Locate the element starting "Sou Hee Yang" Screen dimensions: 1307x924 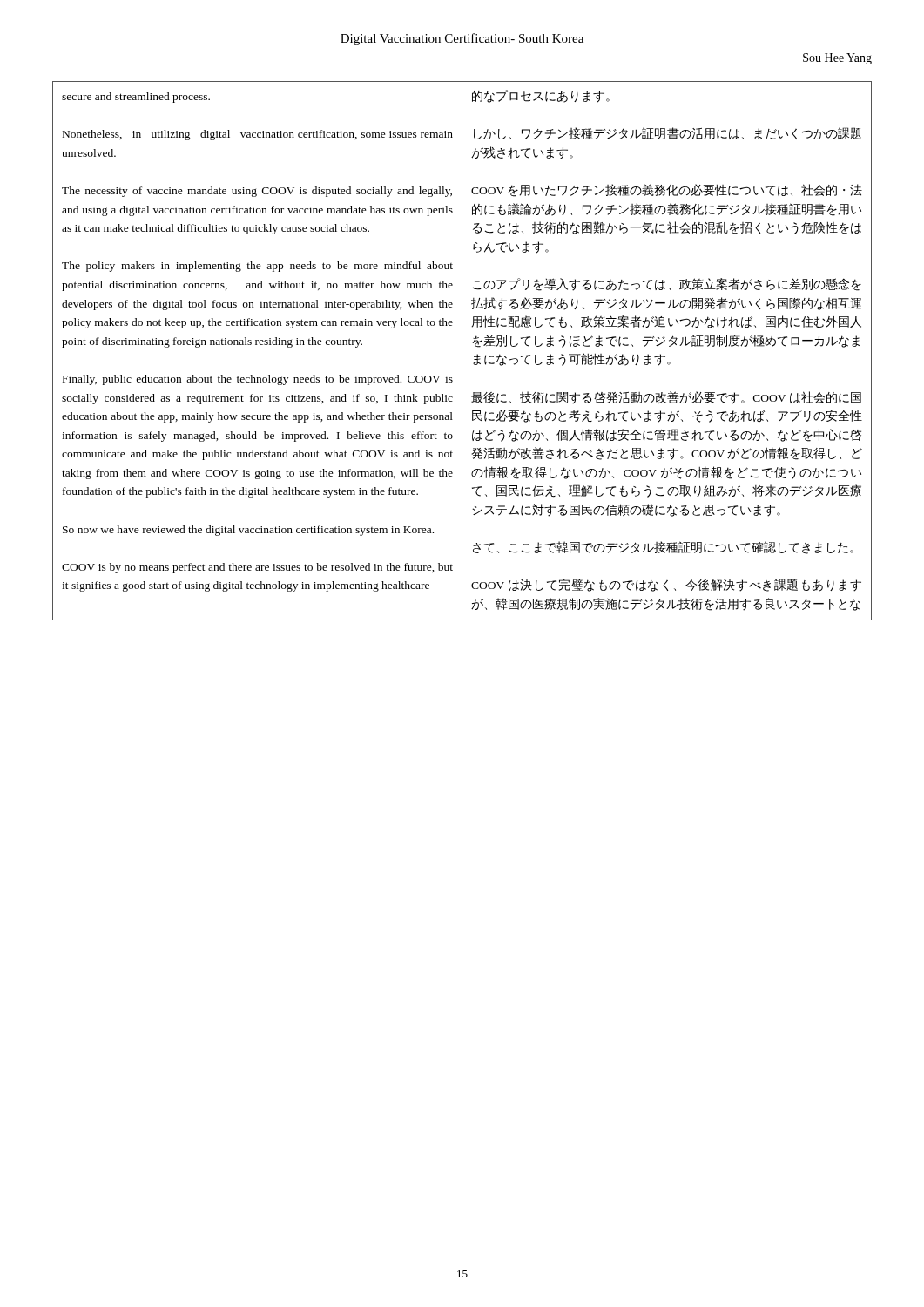click(837, 58)
